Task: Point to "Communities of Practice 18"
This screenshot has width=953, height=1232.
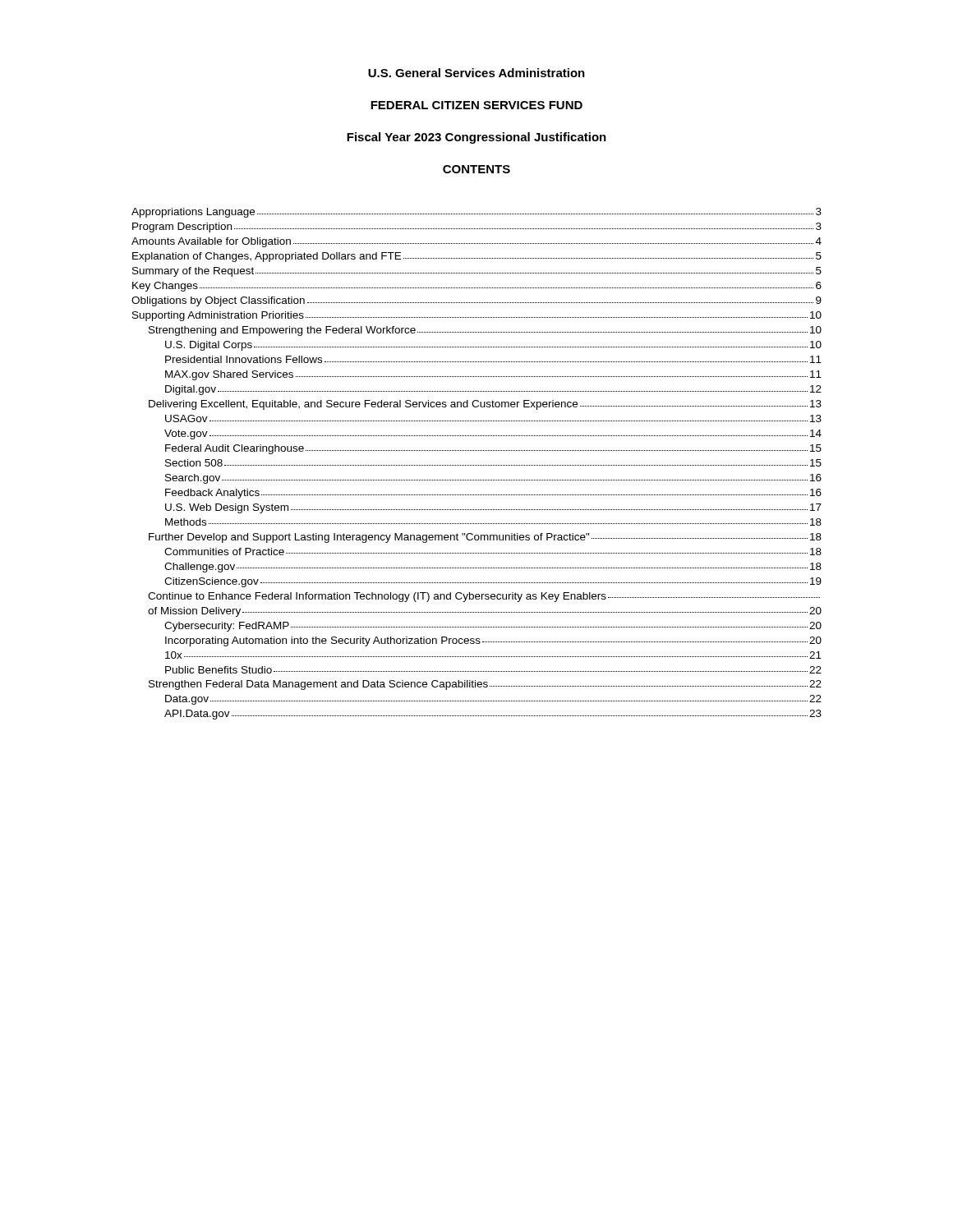Action: click(476, 551)
